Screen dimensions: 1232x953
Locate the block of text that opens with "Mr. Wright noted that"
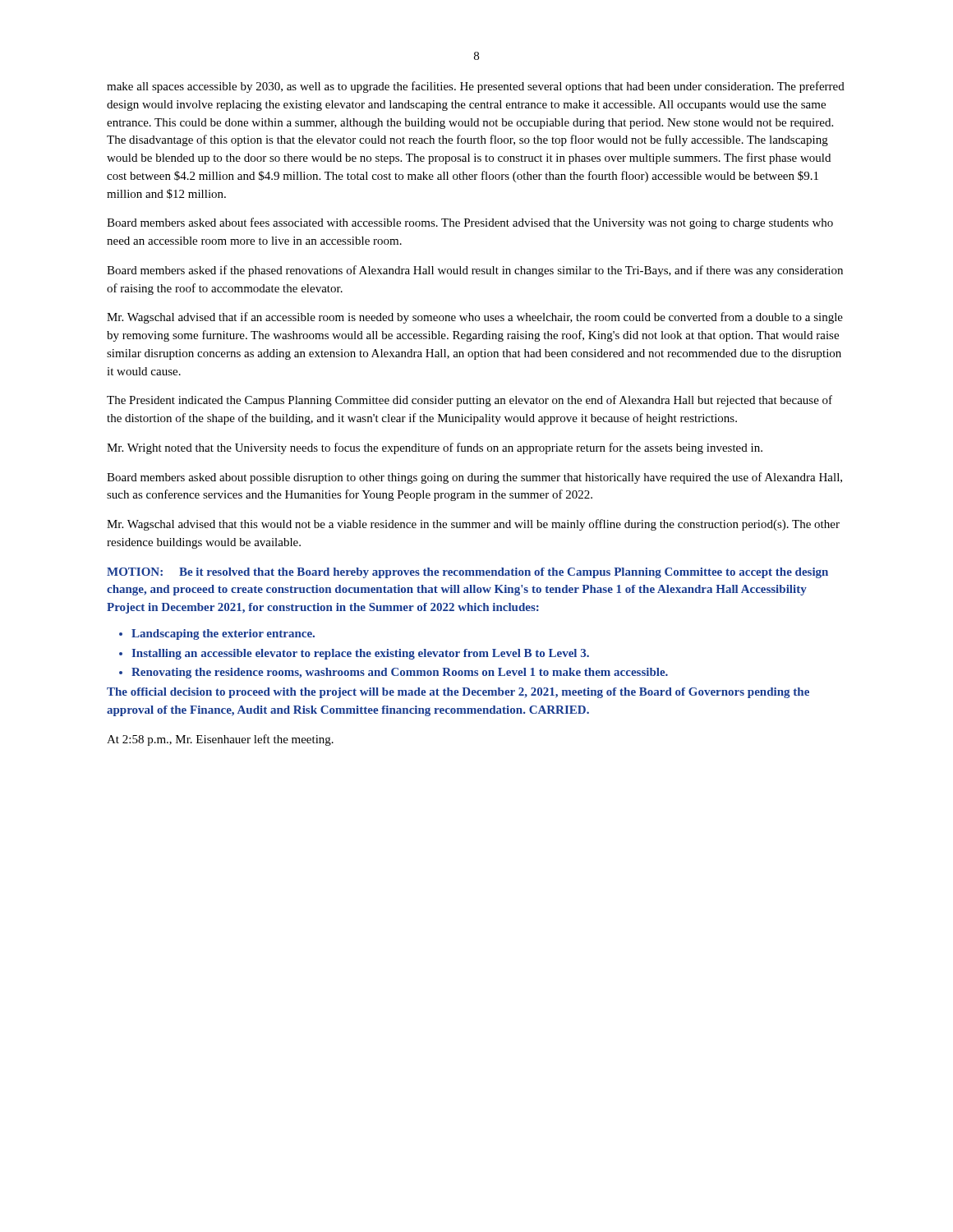click(435, 447)
